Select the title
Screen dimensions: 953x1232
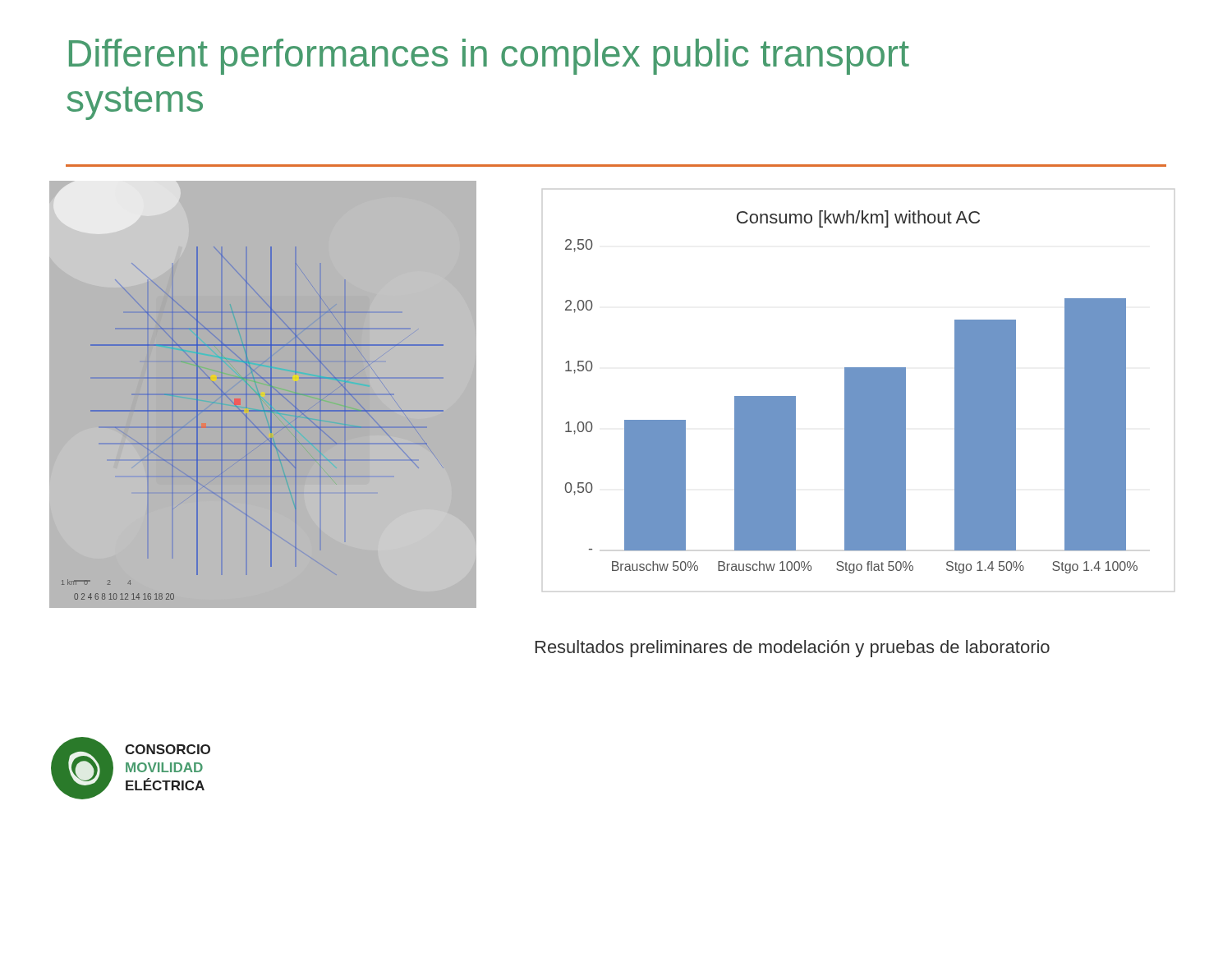click(x=616, y=77)
